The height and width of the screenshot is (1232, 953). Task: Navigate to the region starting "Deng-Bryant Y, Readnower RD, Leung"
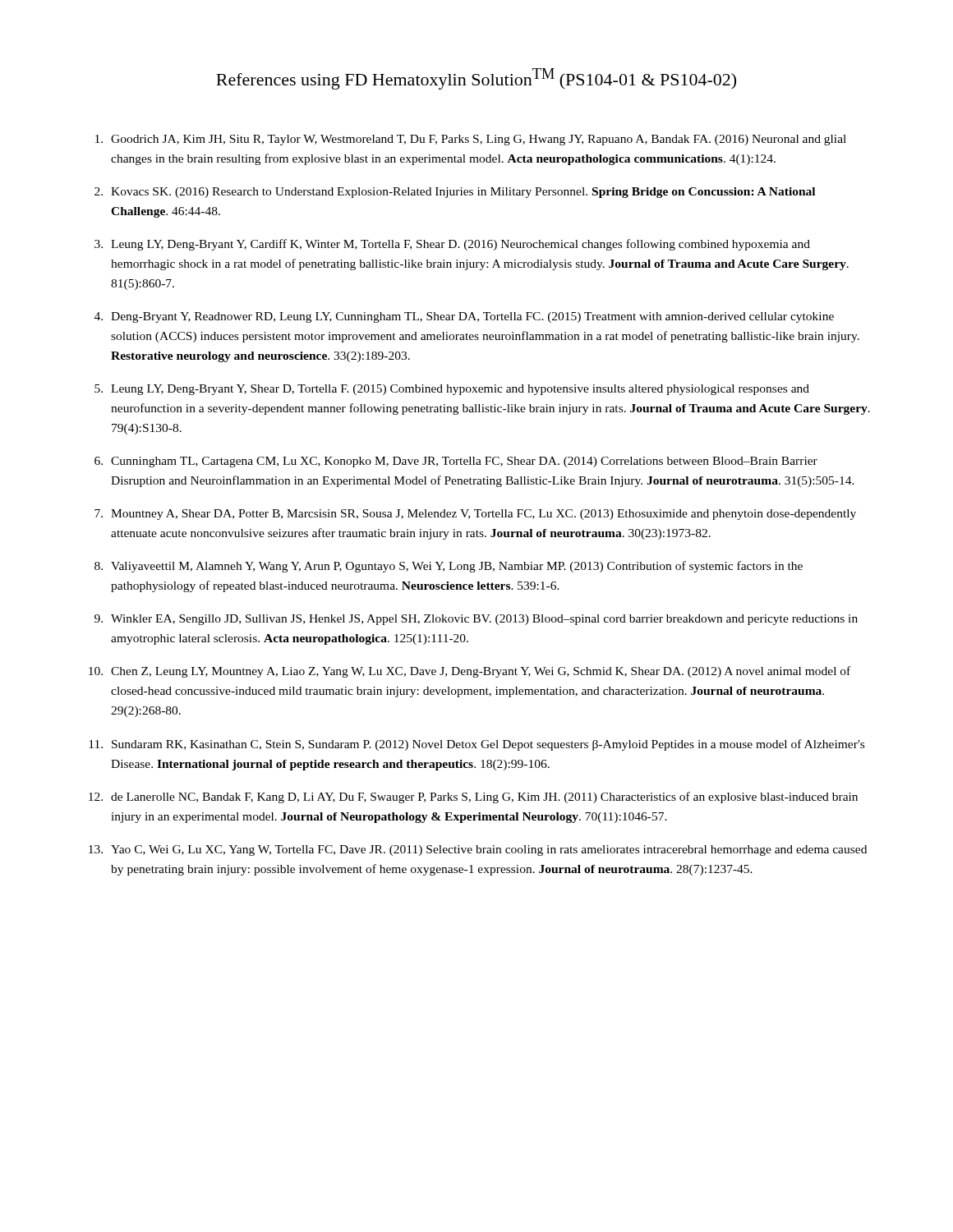click(485, 336)
